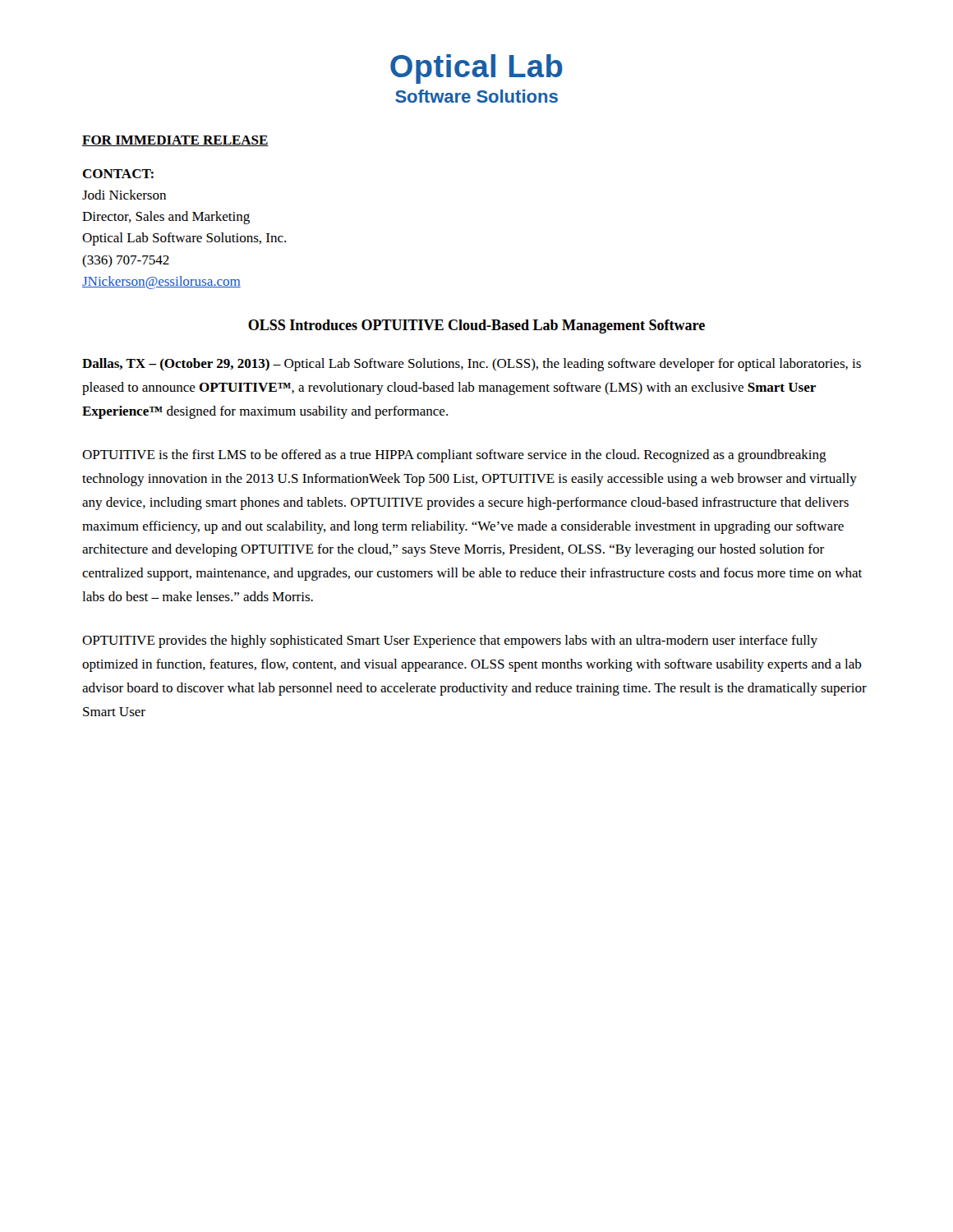
Task: Find the block starting "OPTUITIVE provides the highly sophisticated"
Action: pyautogui.click(x=474, y=676)
